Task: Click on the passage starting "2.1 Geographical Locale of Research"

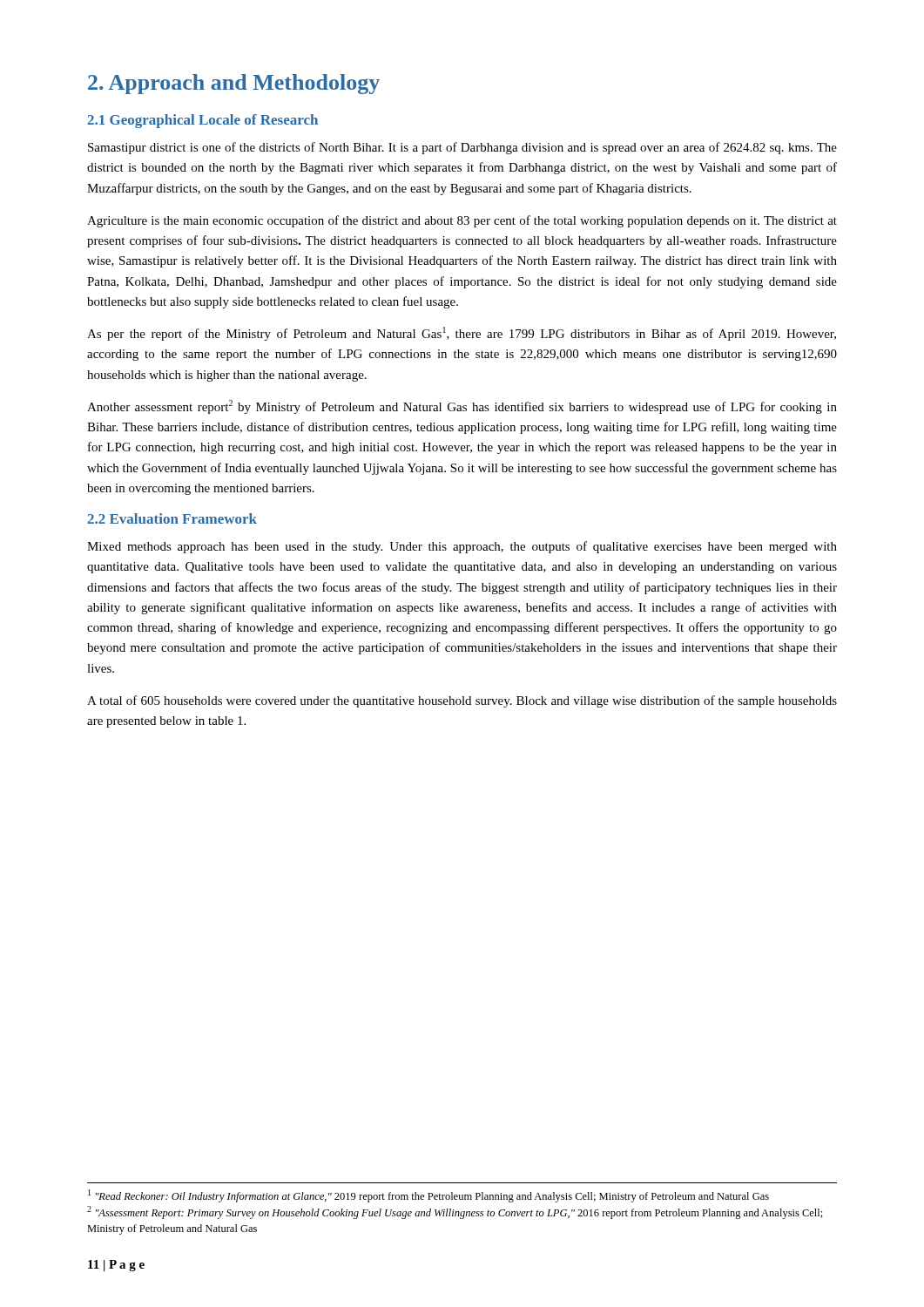Action: [203, 120]
